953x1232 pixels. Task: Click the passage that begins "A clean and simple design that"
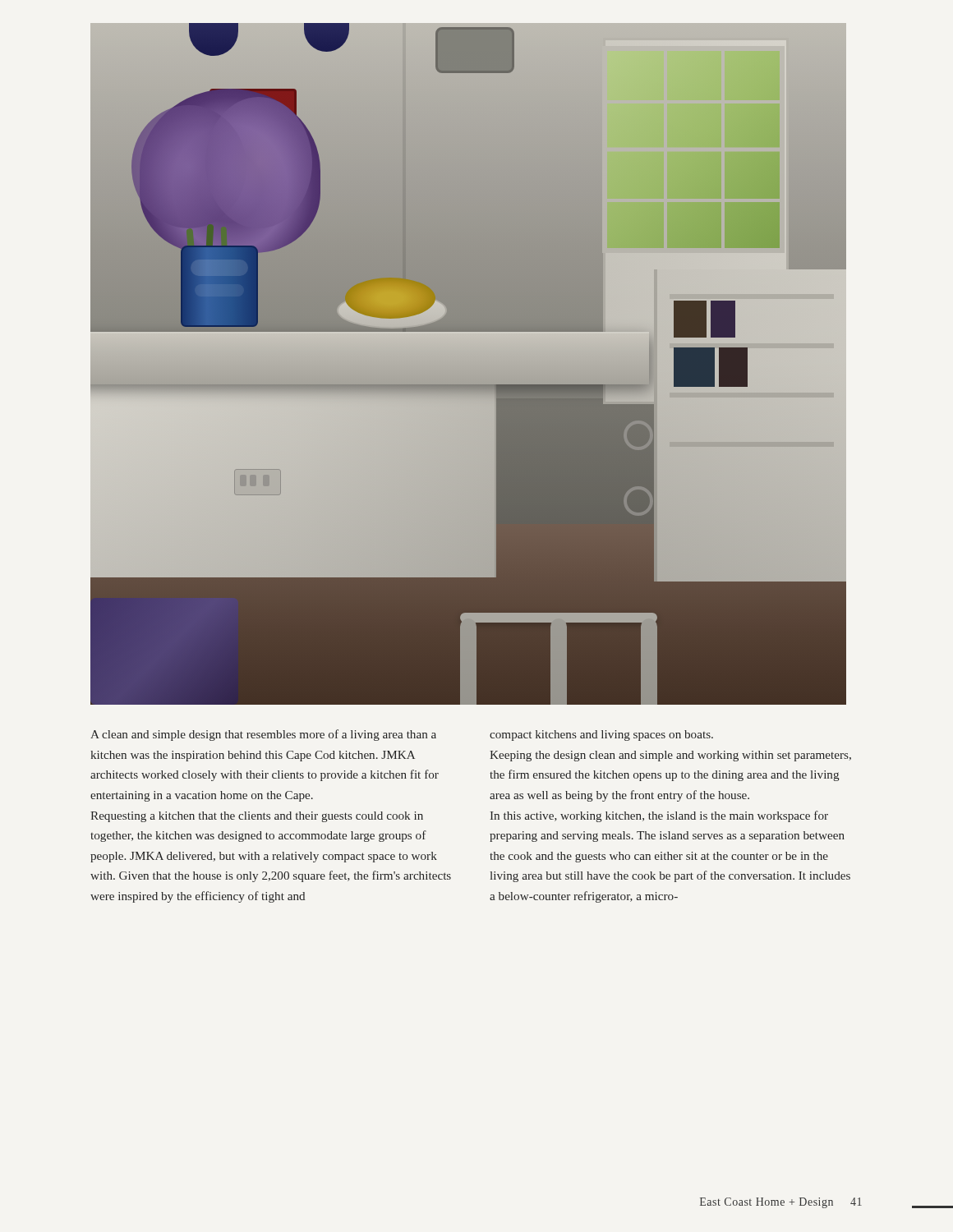pos(402,735)
